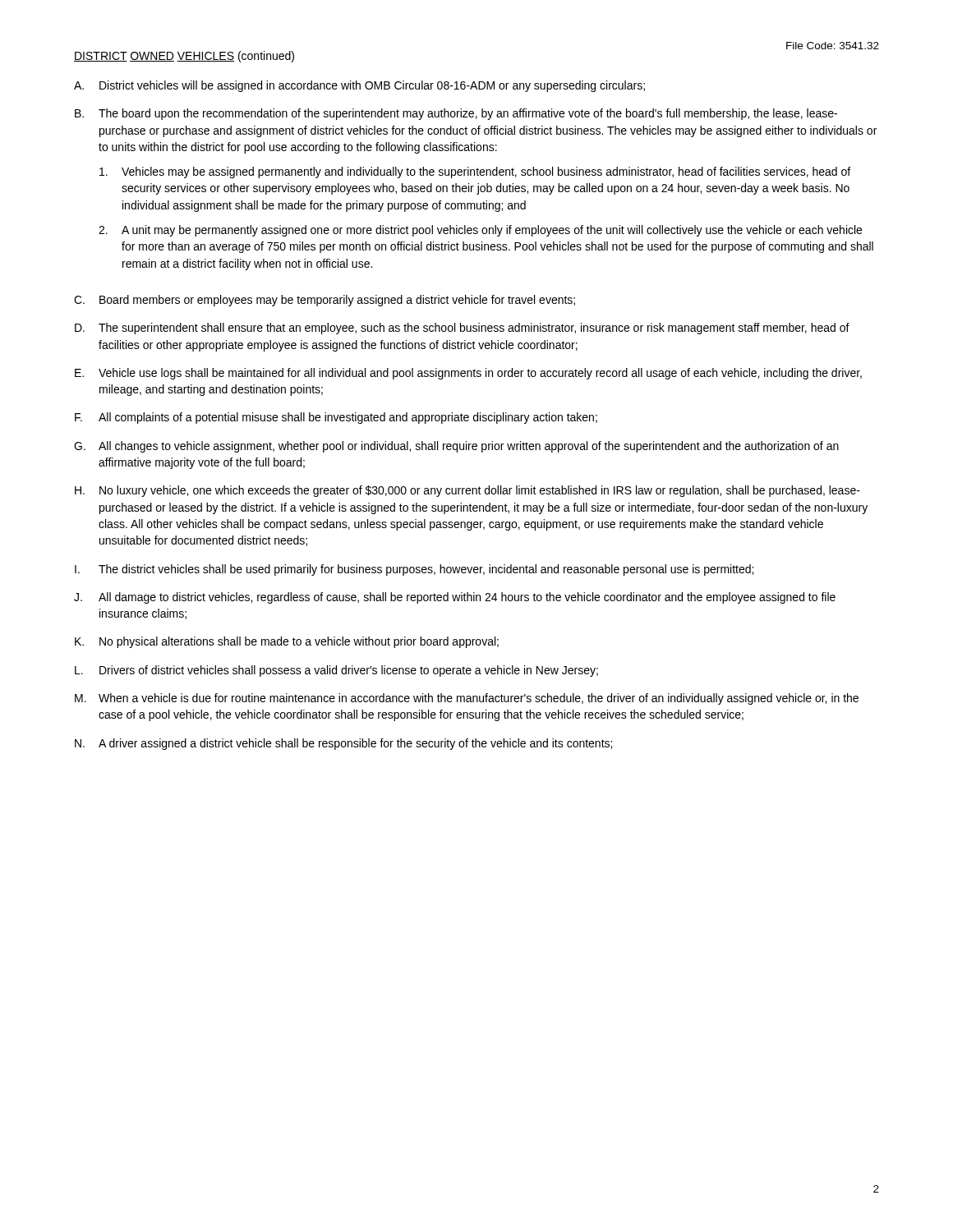Viewport: 953px width, 1232px height.
Task: Where is the passage that starts "D. The superintendent shall ensure that"?
Action: 476,336
